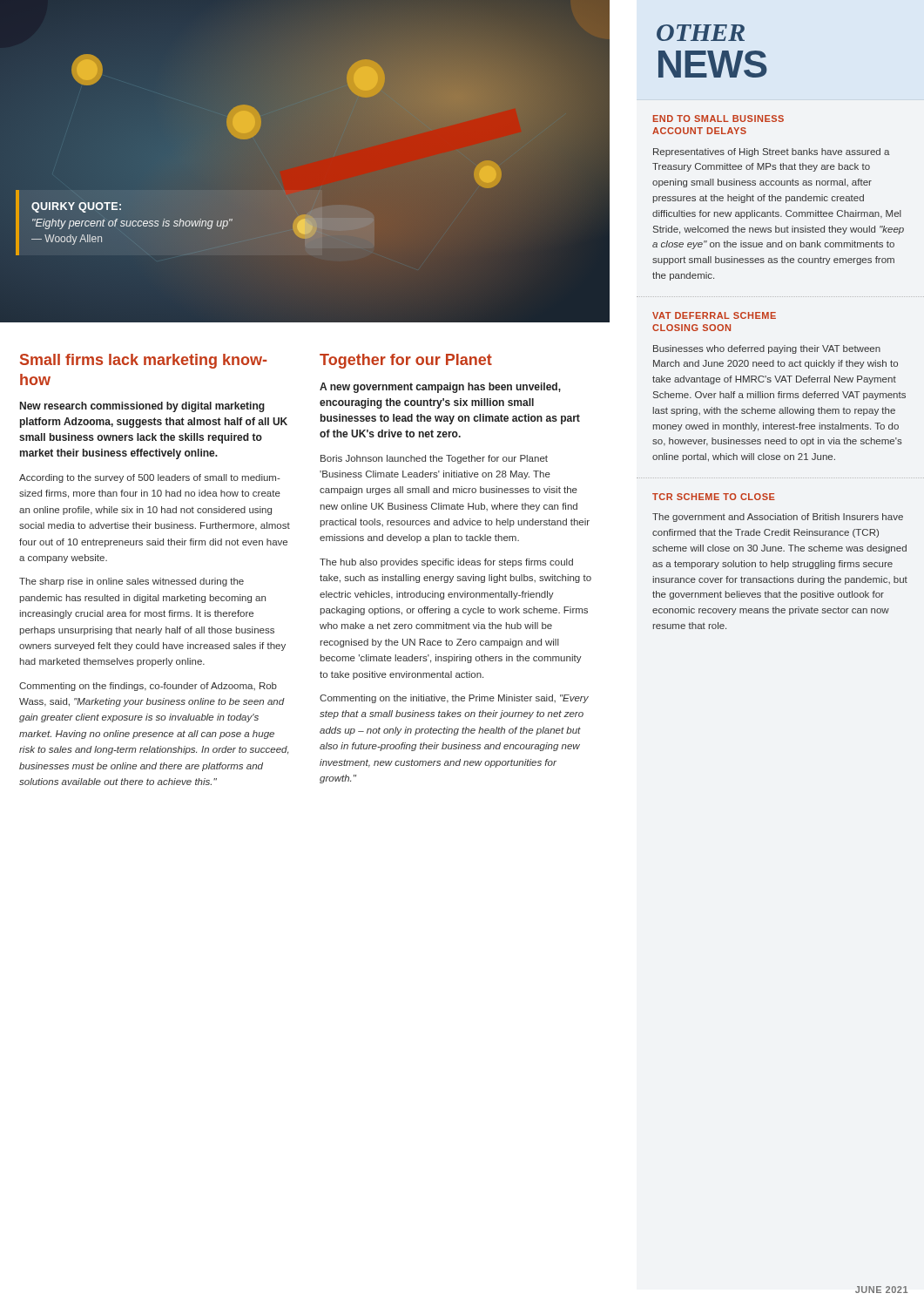Select the passage starting "Representatives of High Street banks have assured a"
The height and width of the screenshot is (1307, 924).
tap(780, 214)
